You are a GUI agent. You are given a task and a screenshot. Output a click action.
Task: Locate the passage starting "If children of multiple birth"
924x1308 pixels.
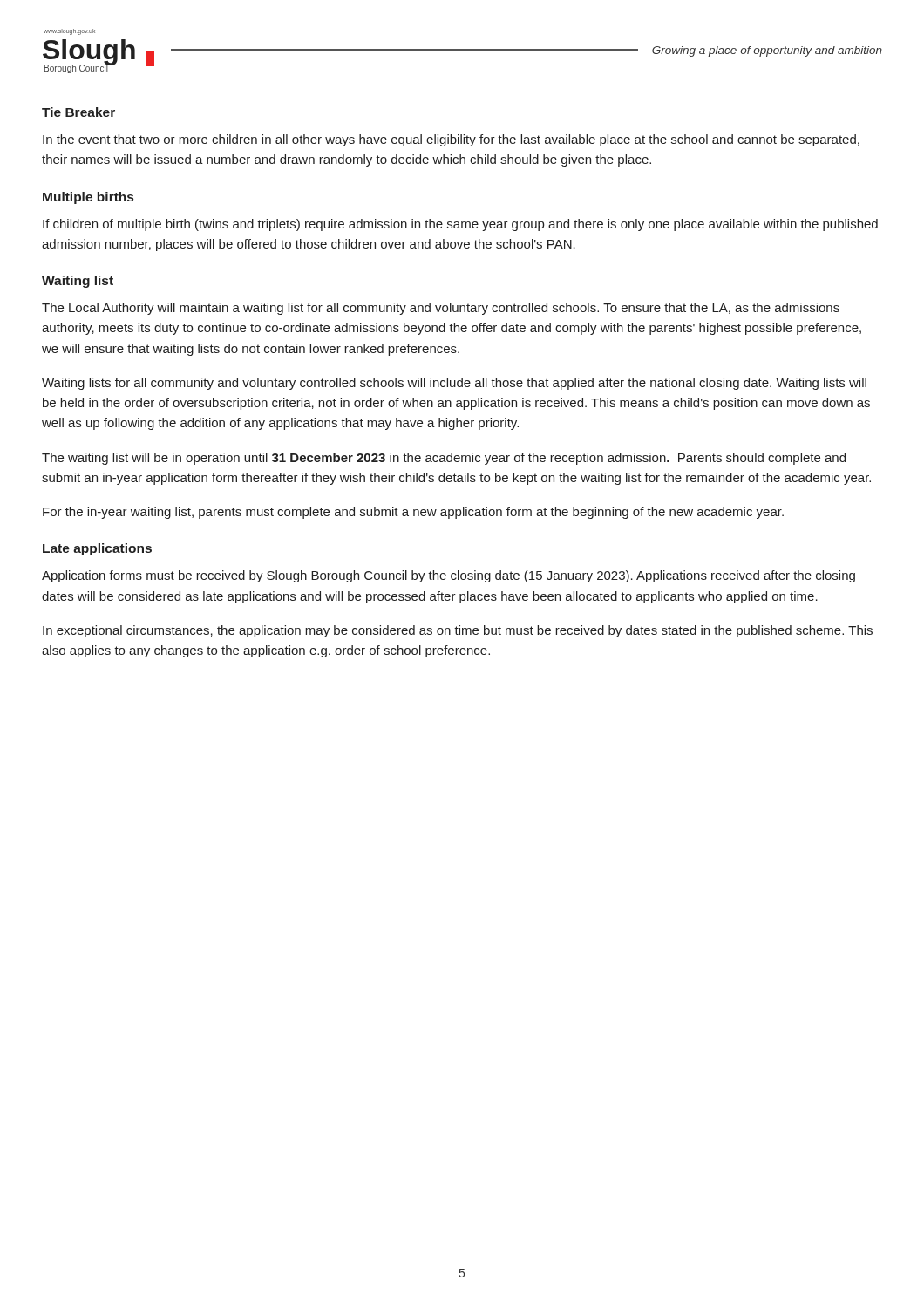point(460,233)
